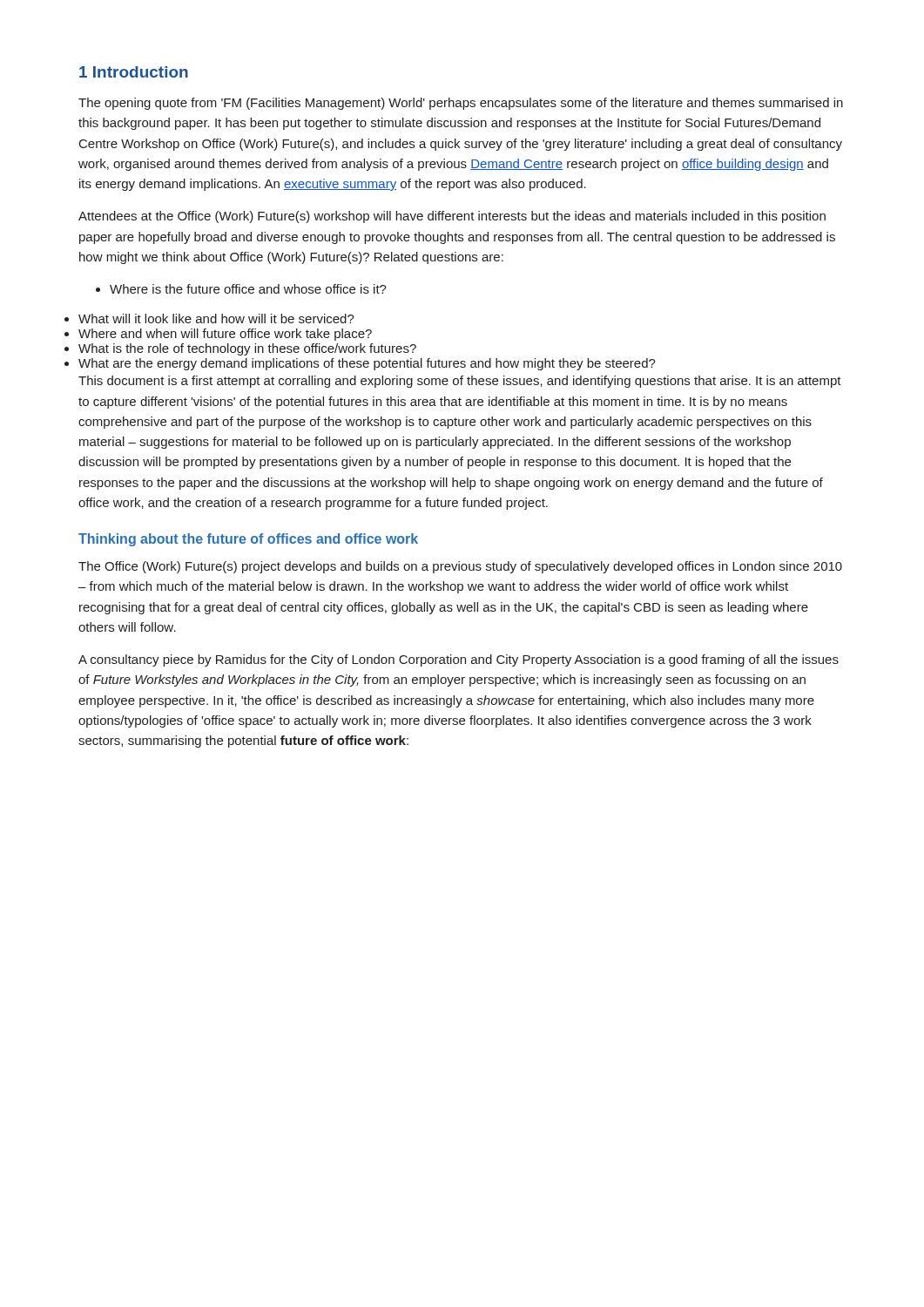Viewport: 924px width, 1307px height.
Task: Click the passage that begins "Attendees at the Office (Work) Future(s) workshop"
Action: click(x=462, y=236)
